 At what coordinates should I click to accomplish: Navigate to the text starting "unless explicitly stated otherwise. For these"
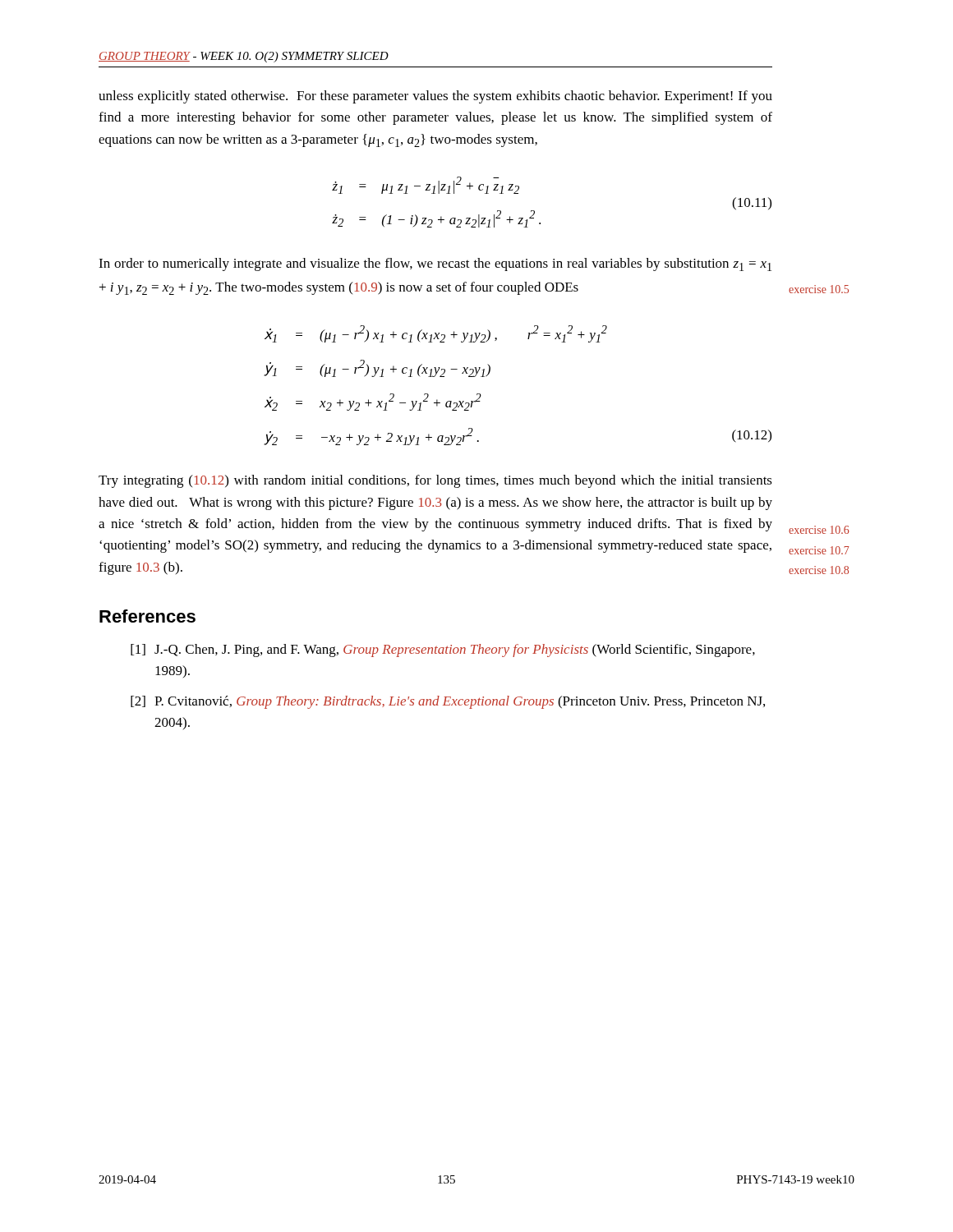pyautogui.click(x=435, y=119)
